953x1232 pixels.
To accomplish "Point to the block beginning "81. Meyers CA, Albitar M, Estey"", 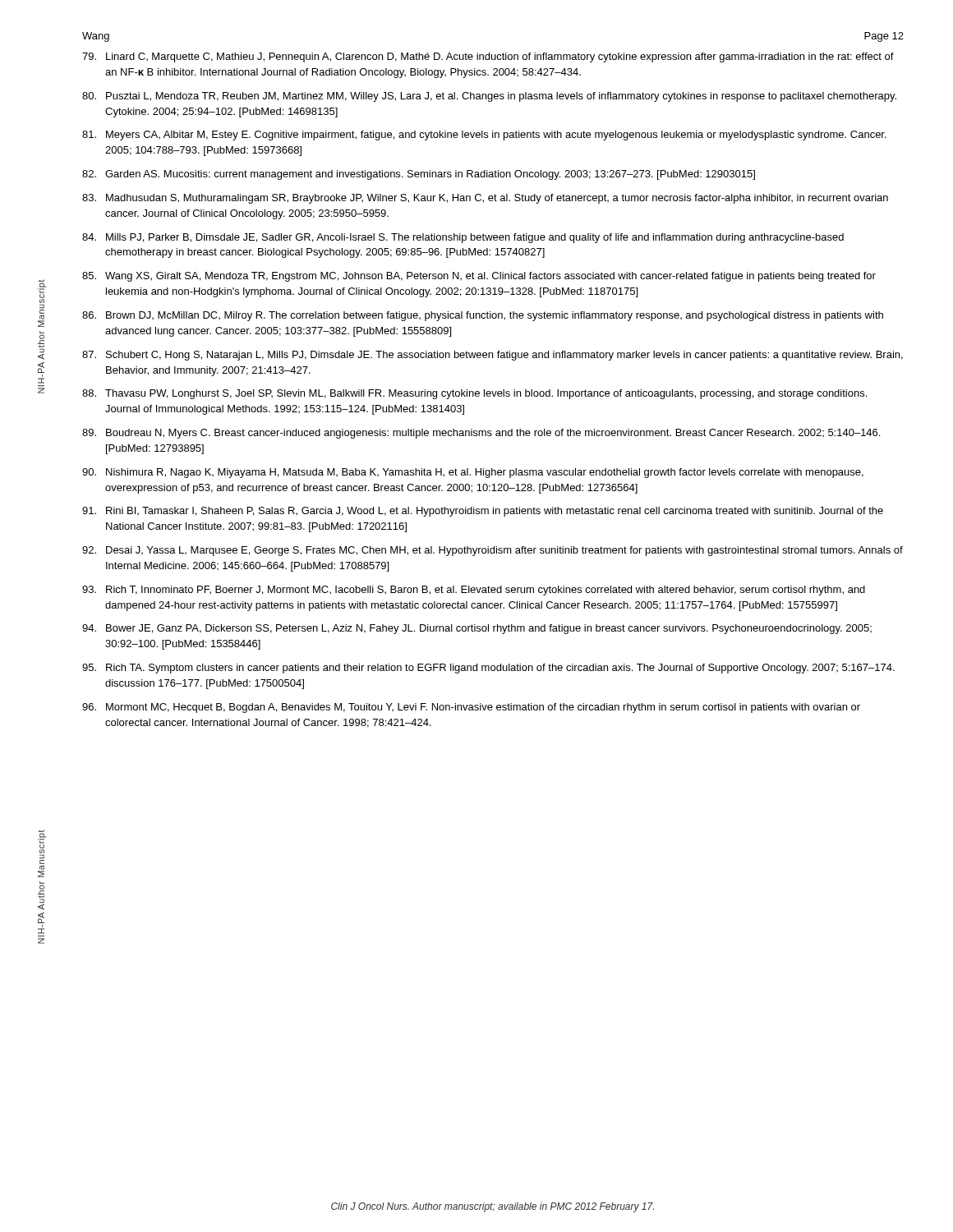I will click(493, 143).
